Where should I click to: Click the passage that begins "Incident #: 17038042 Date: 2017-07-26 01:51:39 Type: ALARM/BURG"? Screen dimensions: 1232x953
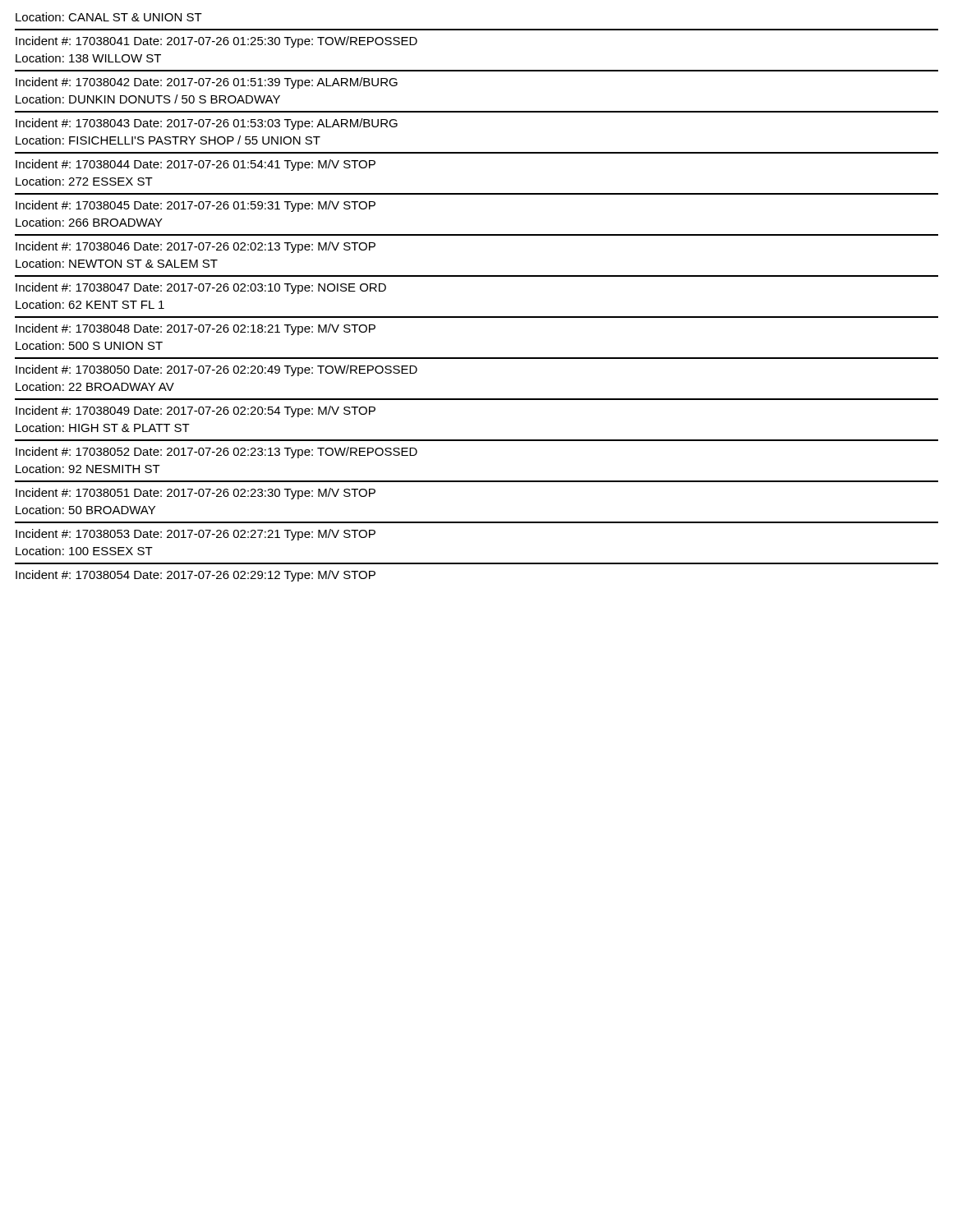[207, 83]
